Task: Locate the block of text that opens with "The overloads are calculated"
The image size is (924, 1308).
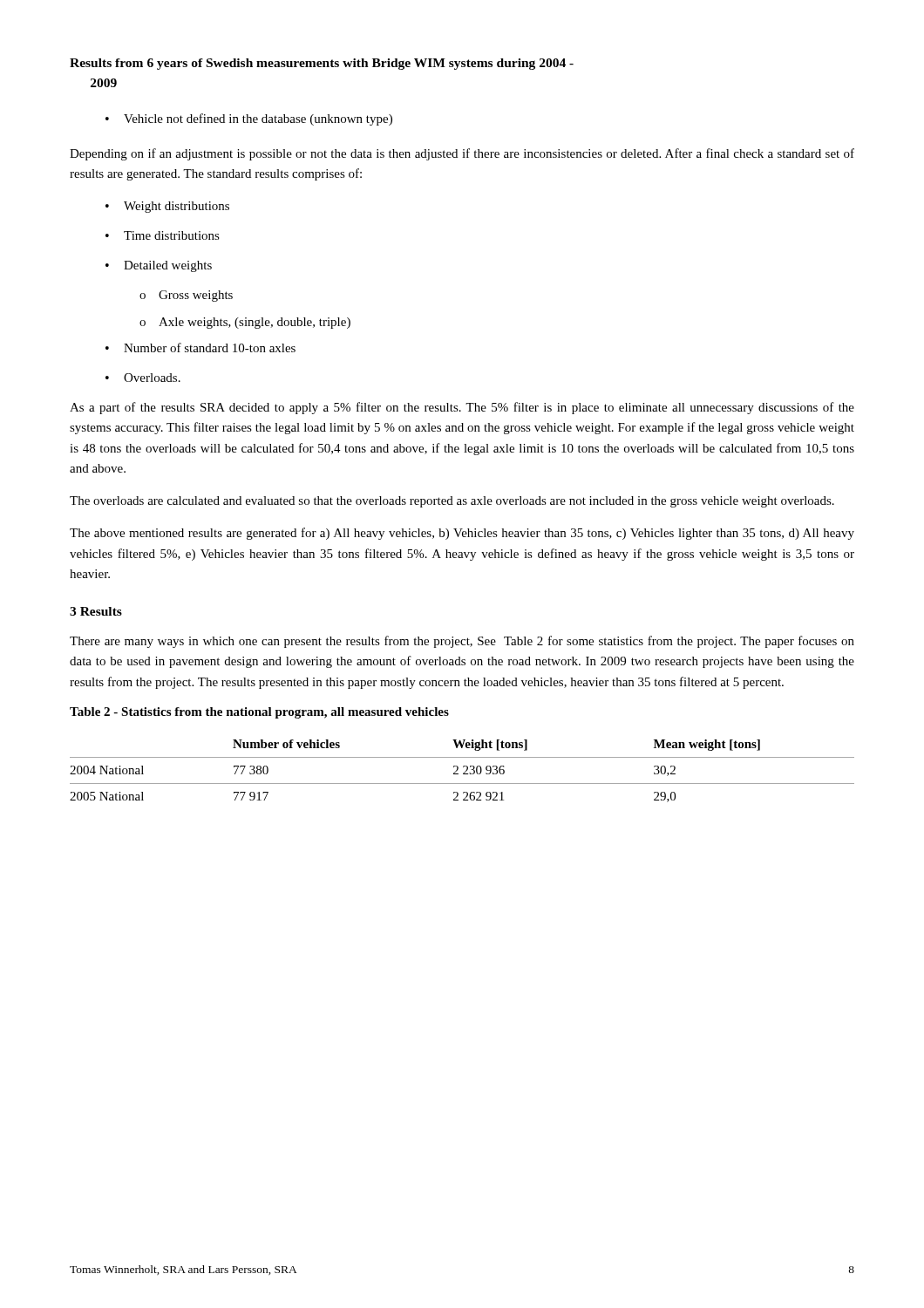Action: [452, 501]
